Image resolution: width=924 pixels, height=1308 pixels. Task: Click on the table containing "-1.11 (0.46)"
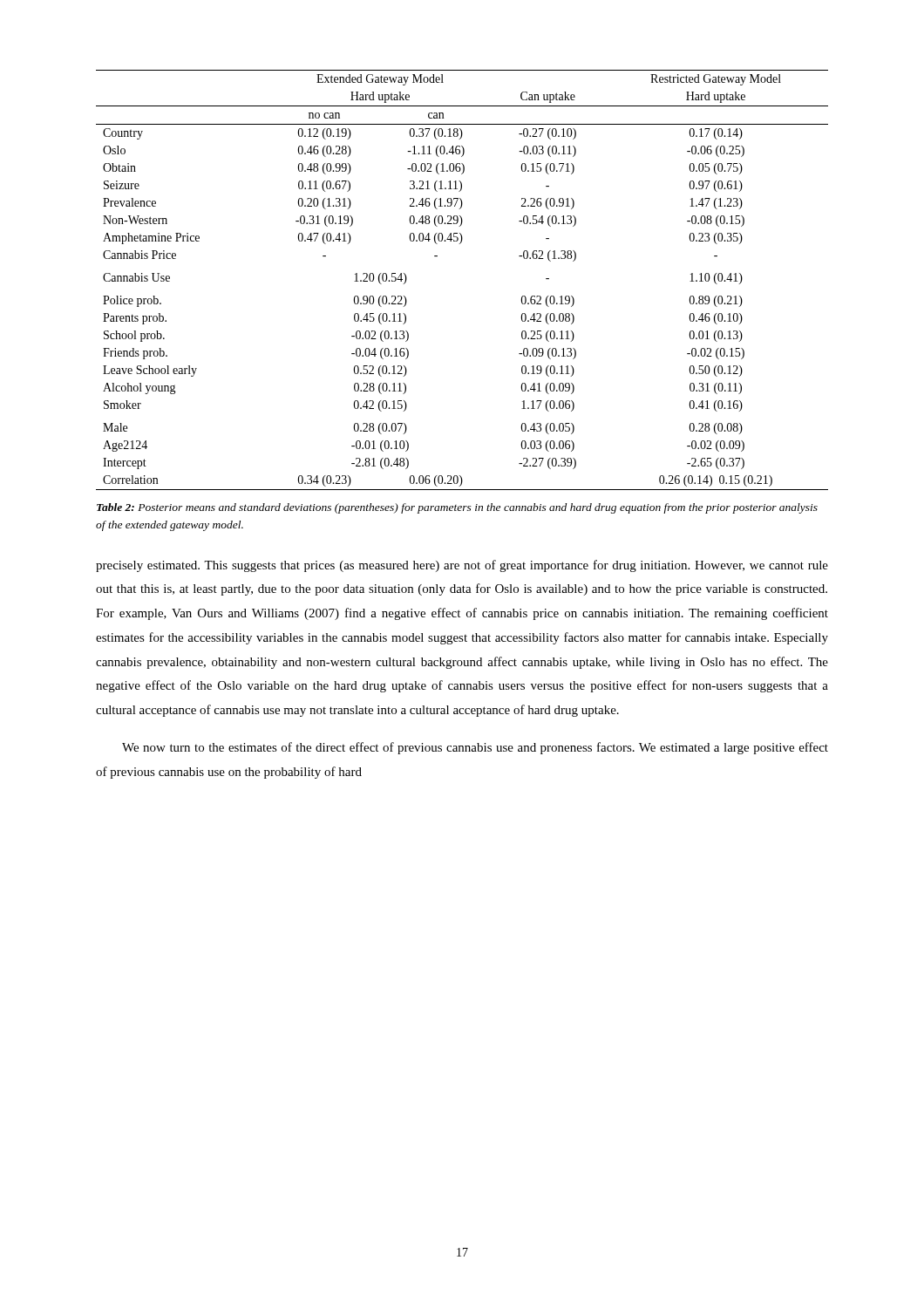click(x=462, y=280)
